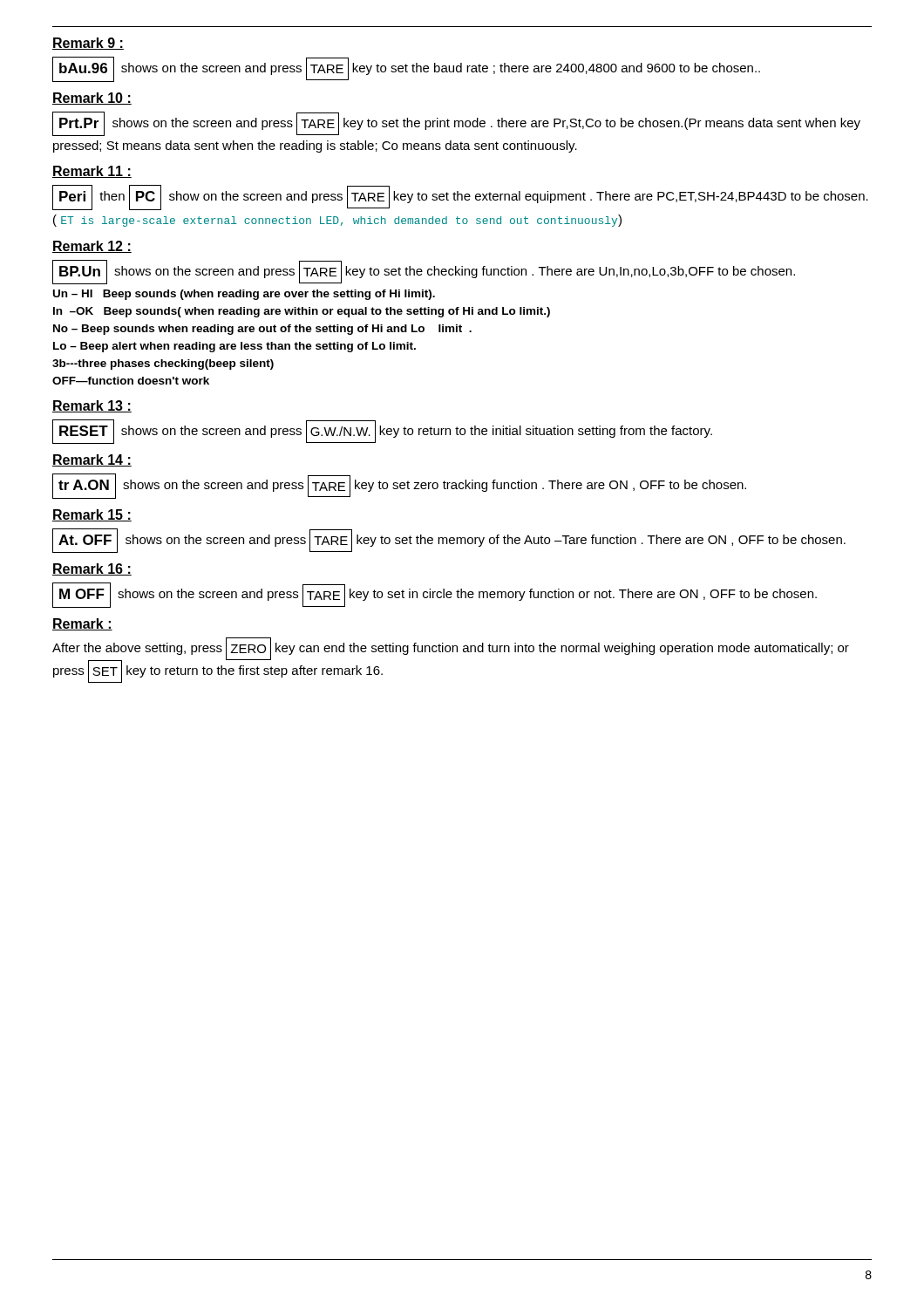Click on the text starting "Remark 9 :"
Viewport: 924px width, 1308px height.
(x=88, y=43)
